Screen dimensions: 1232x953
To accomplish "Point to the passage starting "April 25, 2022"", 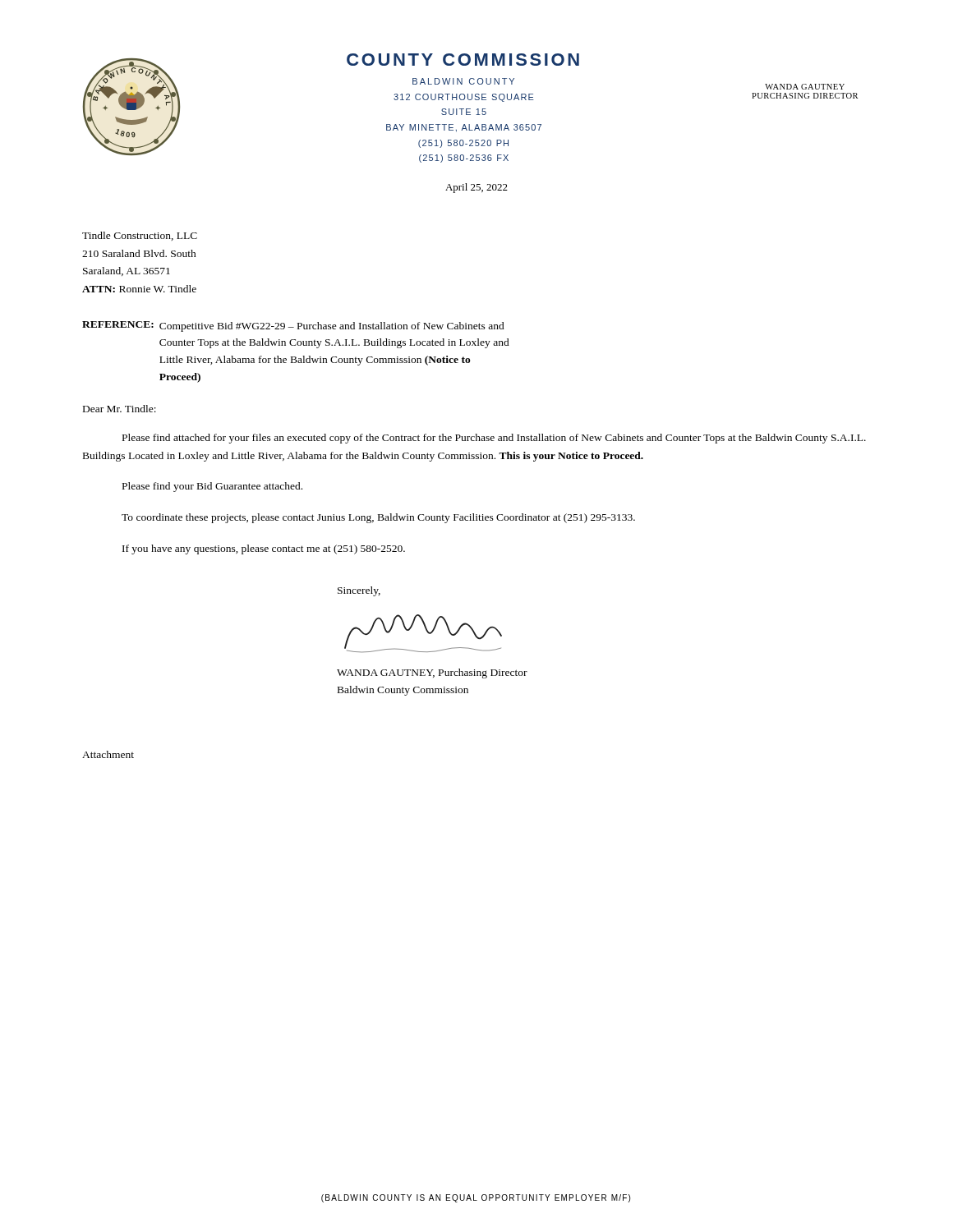I will point(476,187).
